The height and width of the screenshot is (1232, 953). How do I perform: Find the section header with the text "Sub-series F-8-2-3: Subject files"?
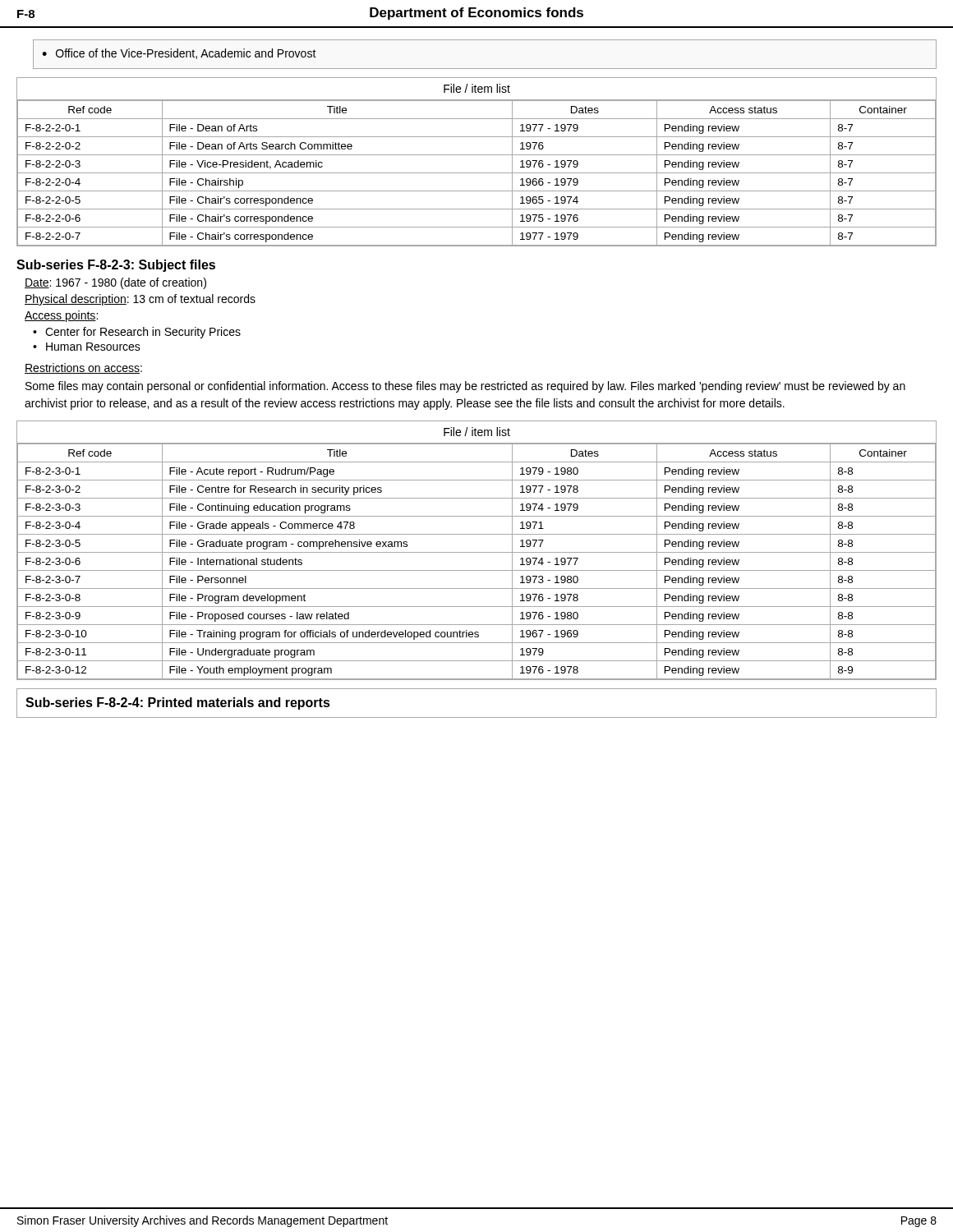coord(116,265)
